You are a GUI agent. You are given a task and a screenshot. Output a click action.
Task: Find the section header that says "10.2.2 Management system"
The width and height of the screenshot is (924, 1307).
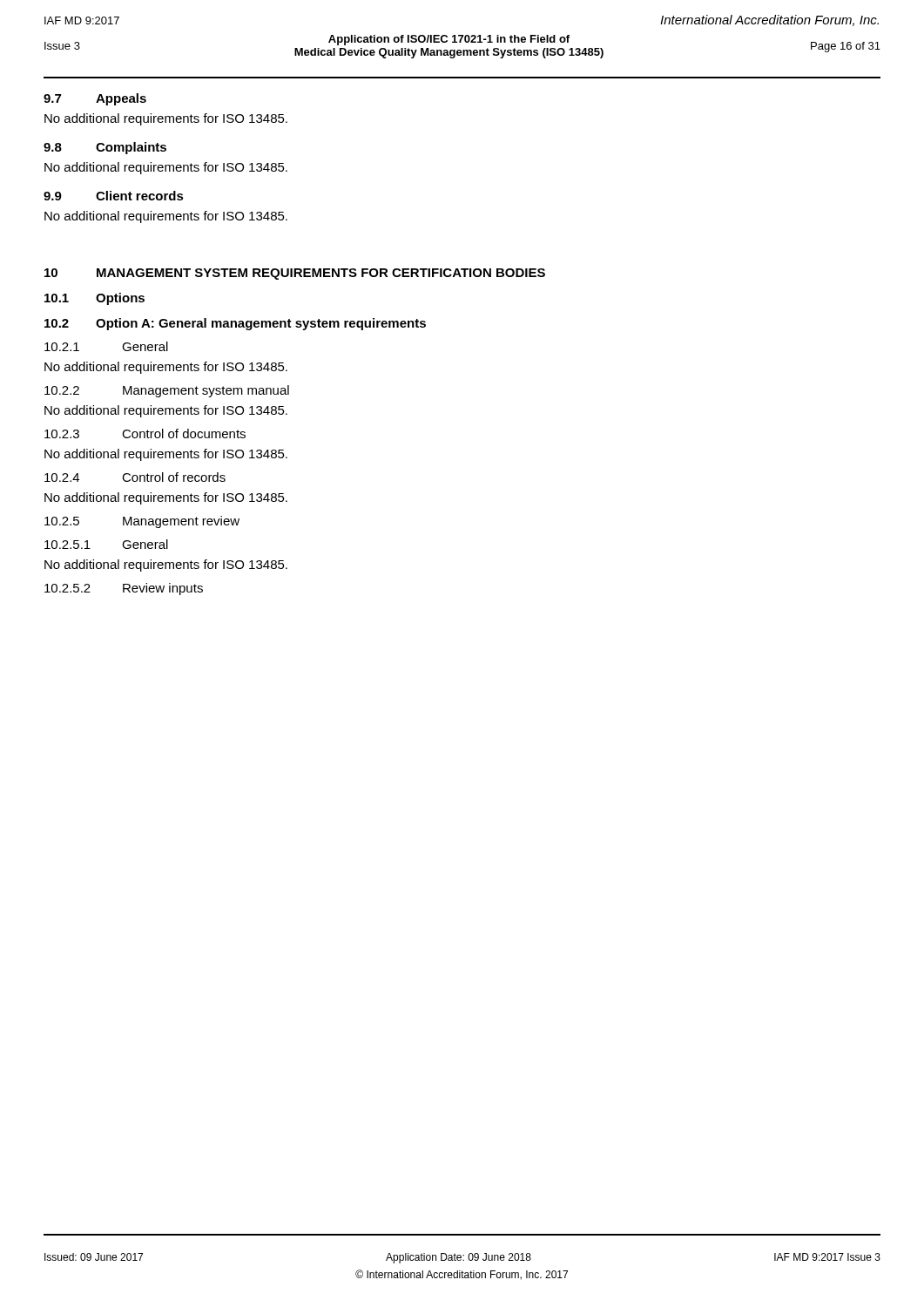pyautogui.click(x=167, y=390)
